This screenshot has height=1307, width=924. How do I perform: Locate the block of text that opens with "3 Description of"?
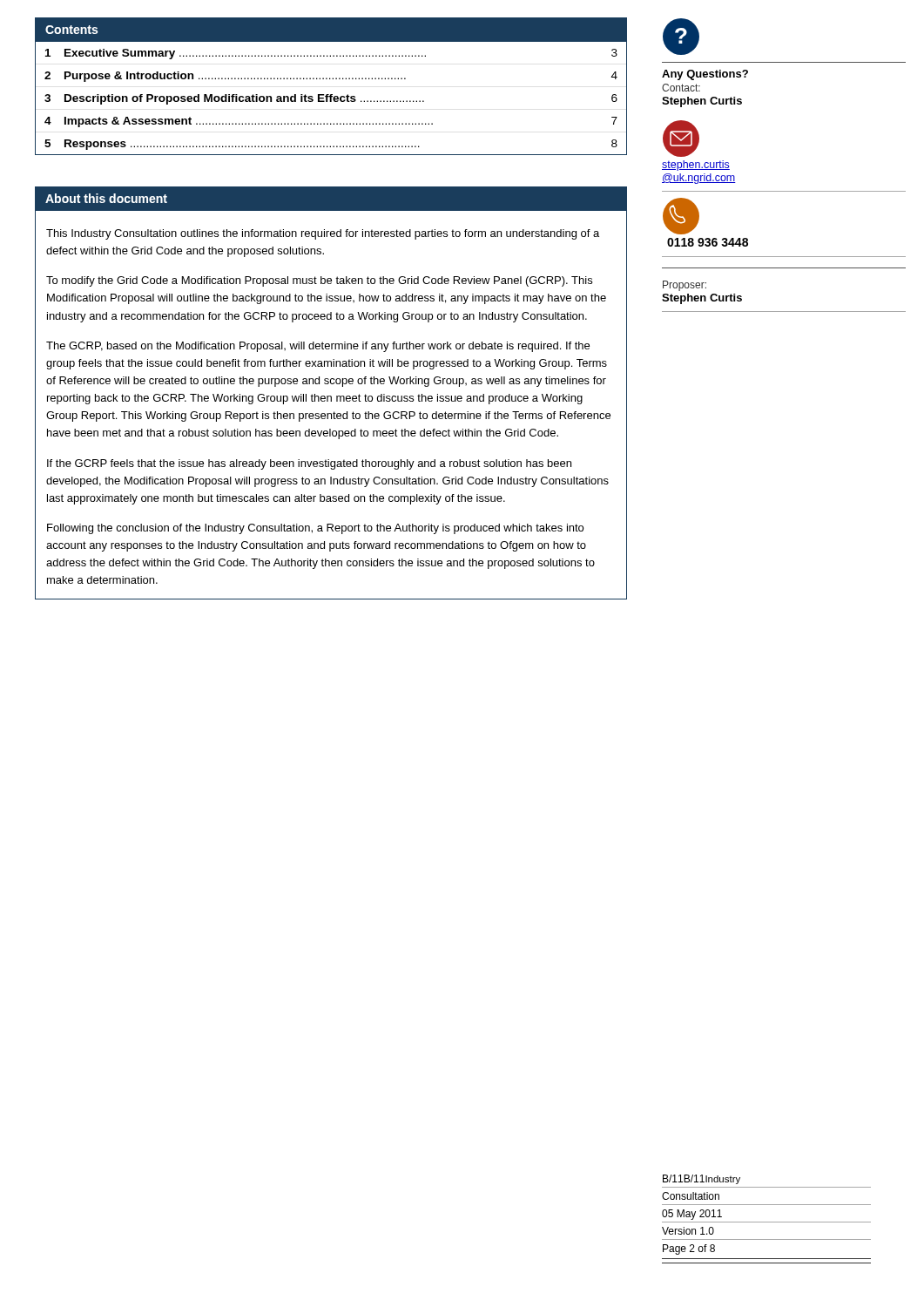coord(331,98)
